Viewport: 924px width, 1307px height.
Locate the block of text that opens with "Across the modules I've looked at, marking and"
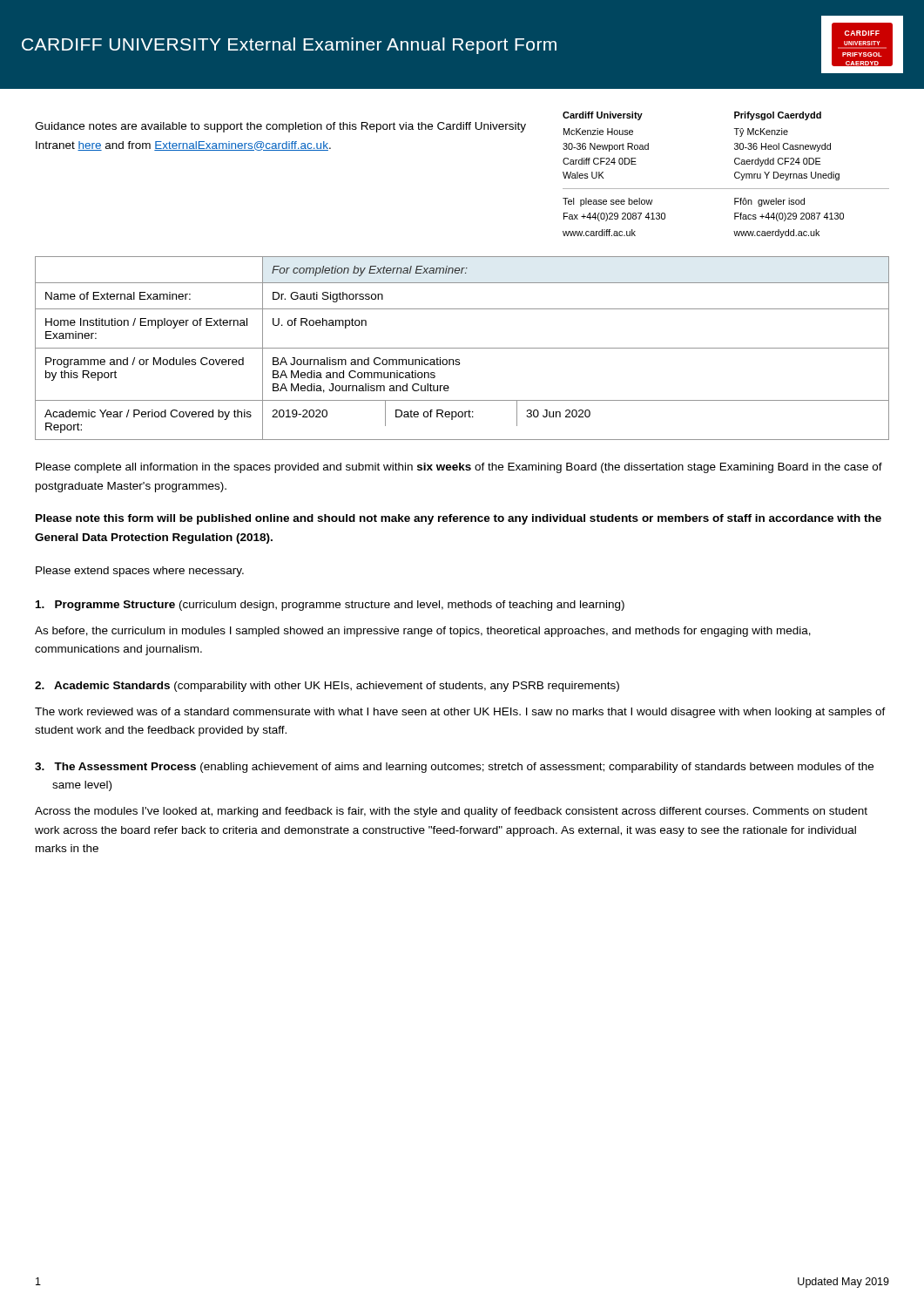pyautogui.click(x=451, y=830)
